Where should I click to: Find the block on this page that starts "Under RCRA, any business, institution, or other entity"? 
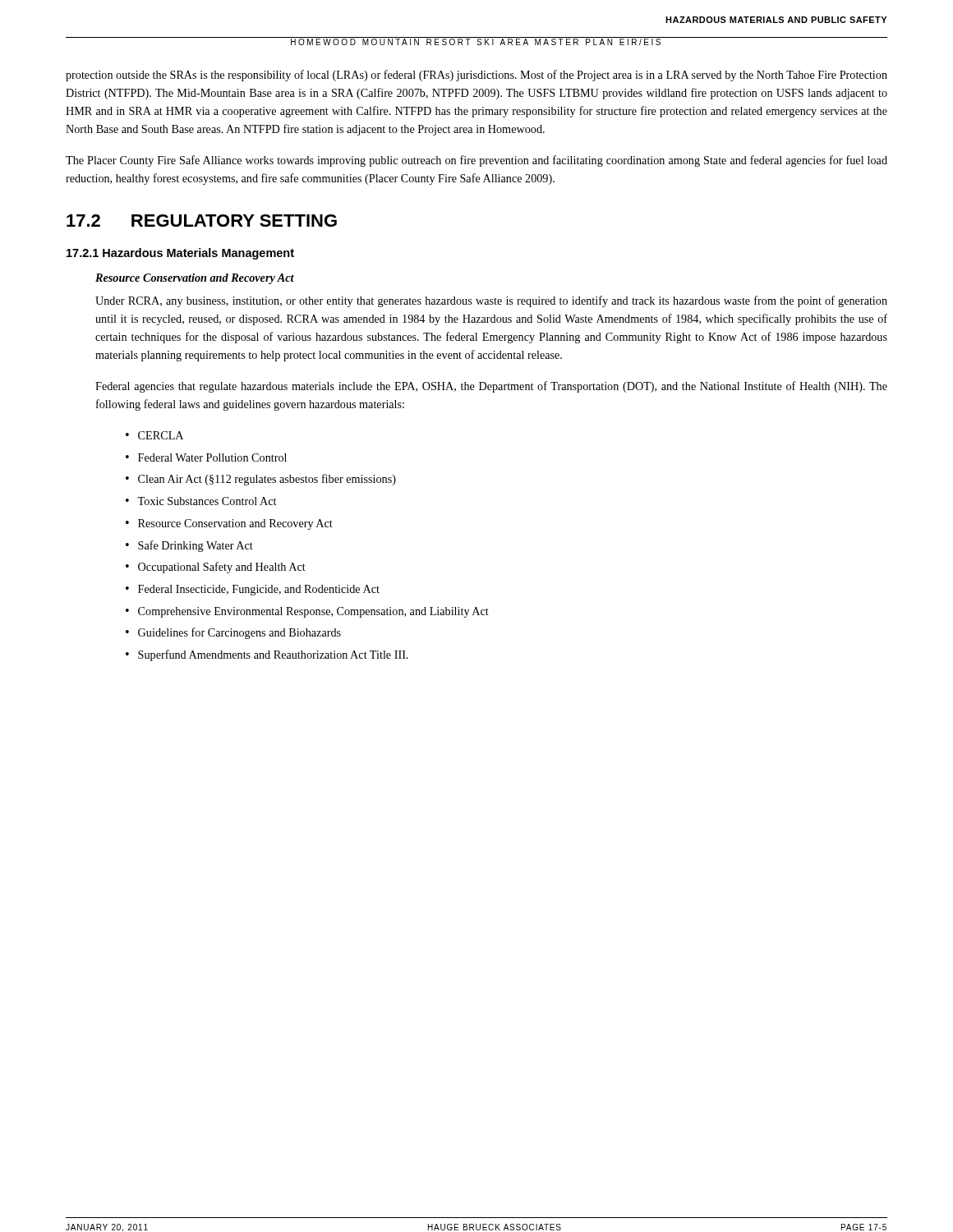click(491, 328)
